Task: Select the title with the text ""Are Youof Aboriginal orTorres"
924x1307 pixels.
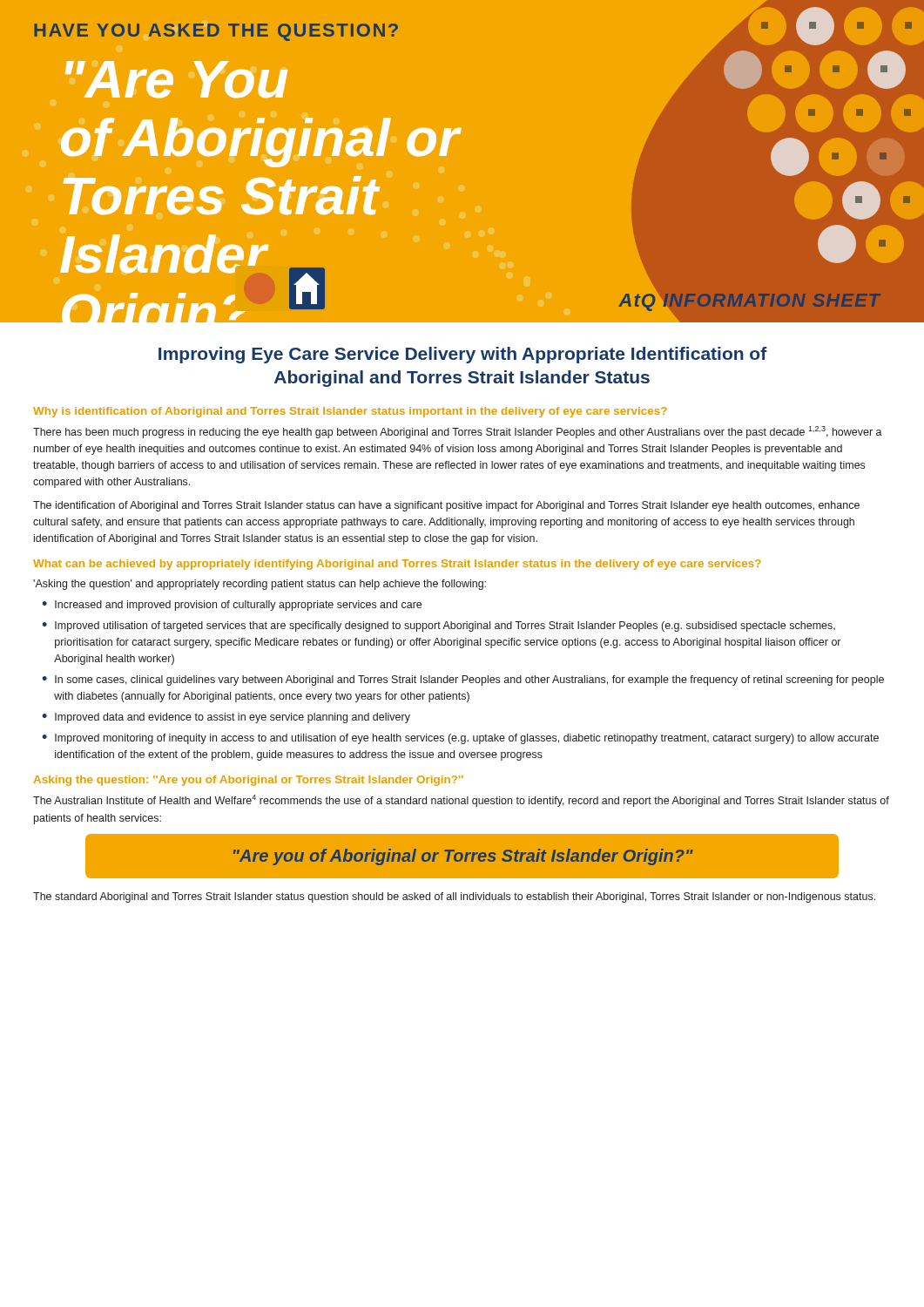Action: point(259,196)
